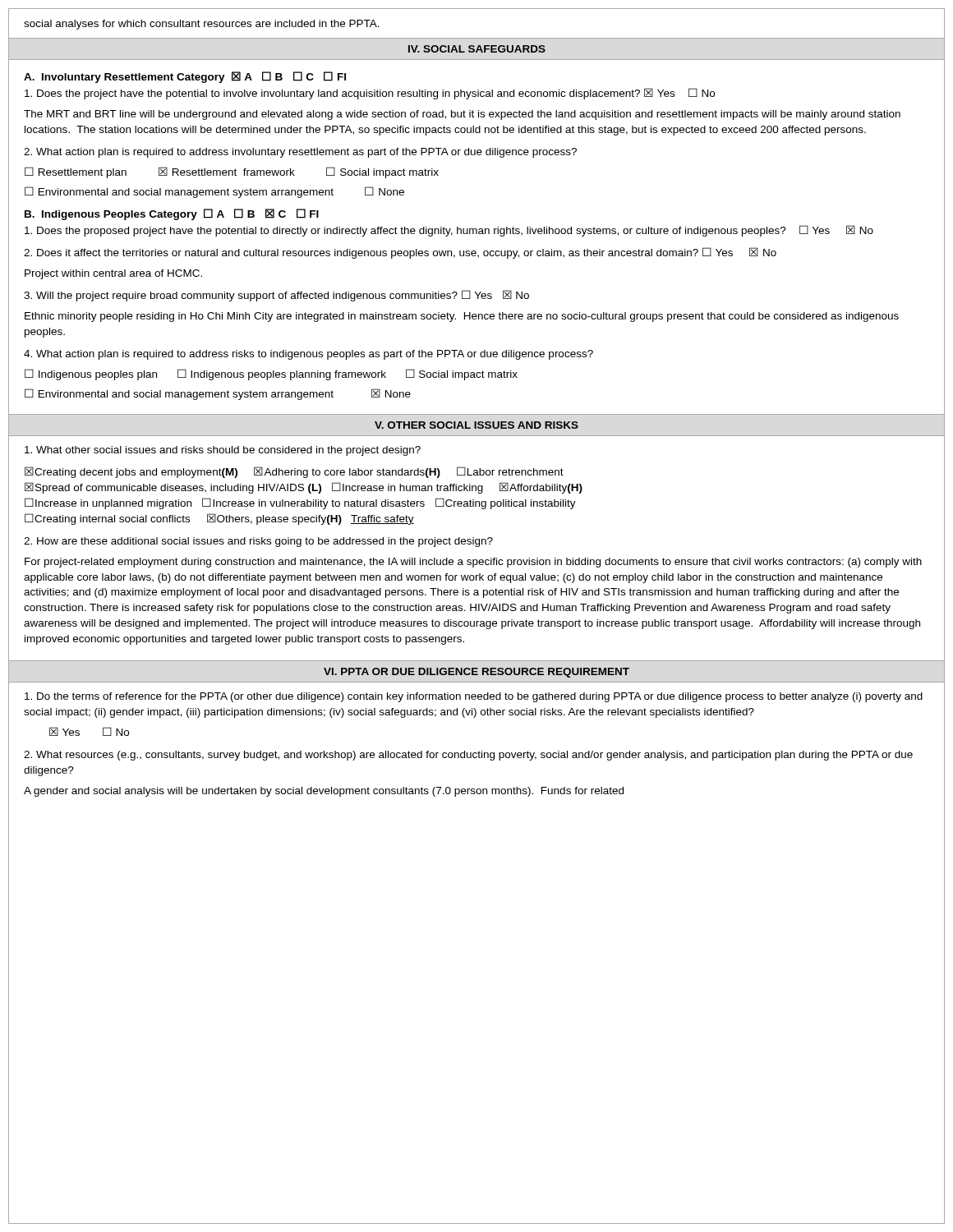The width and height of the screenshot is (953, 1232).
Task: Point to the block beginning "Does it affect the territories or natural and"
Action: (x=476, y=264)
